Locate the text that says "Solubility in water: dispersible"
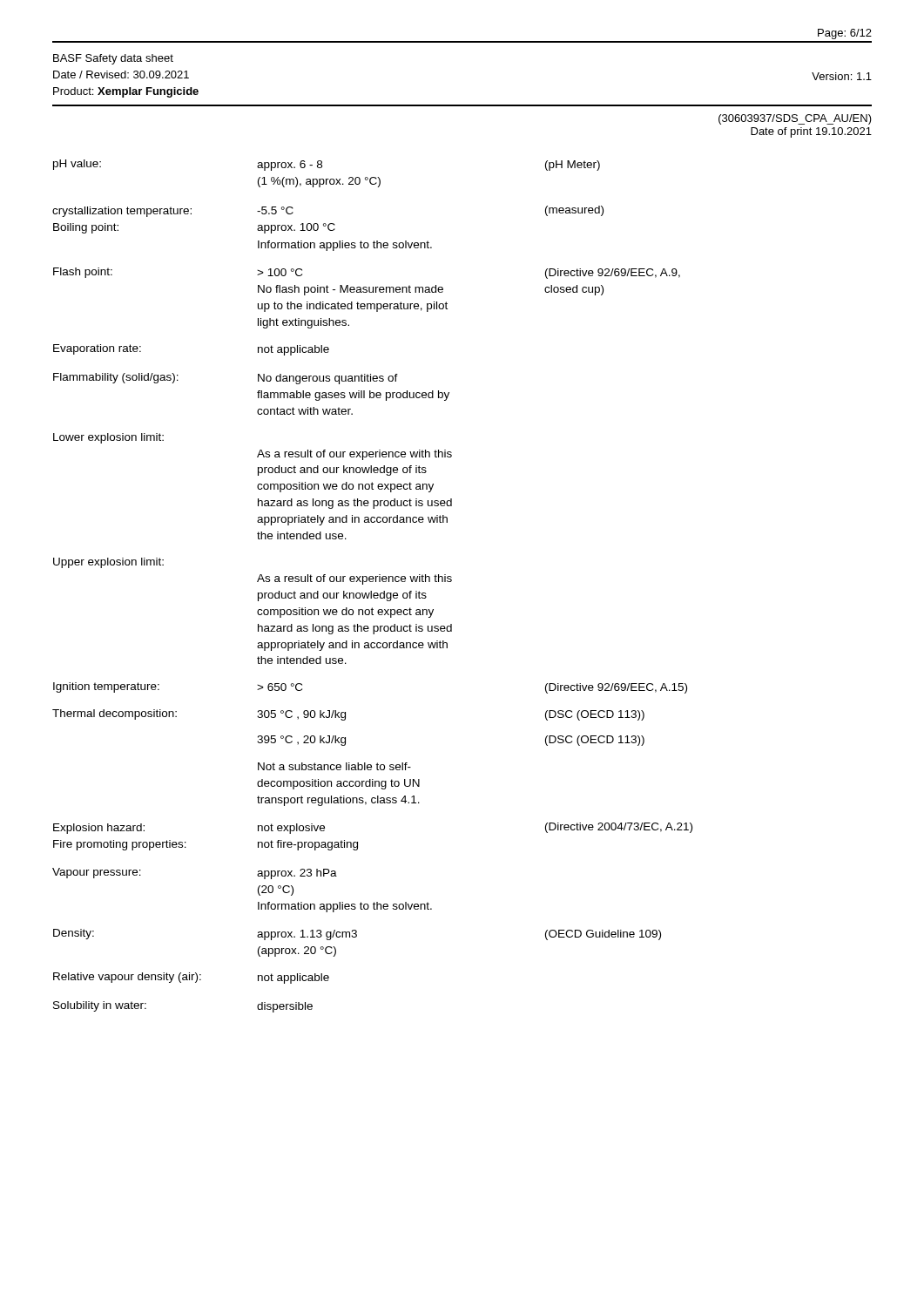Screen dimensions: 1307x924 [x=298, y=1007]
